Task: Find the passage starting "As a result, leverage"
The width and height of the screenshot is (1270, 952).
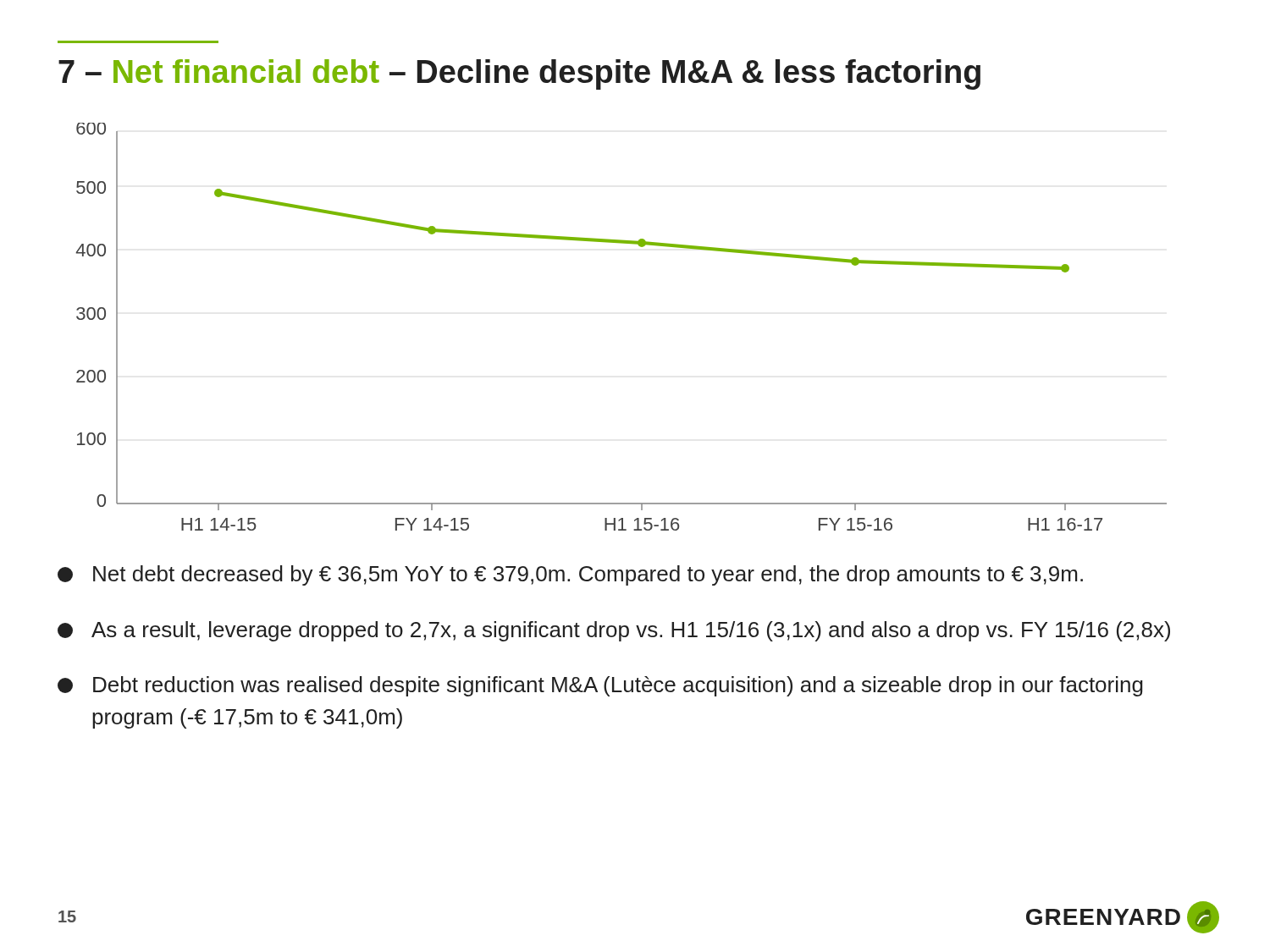Action: tap(615, 630)
